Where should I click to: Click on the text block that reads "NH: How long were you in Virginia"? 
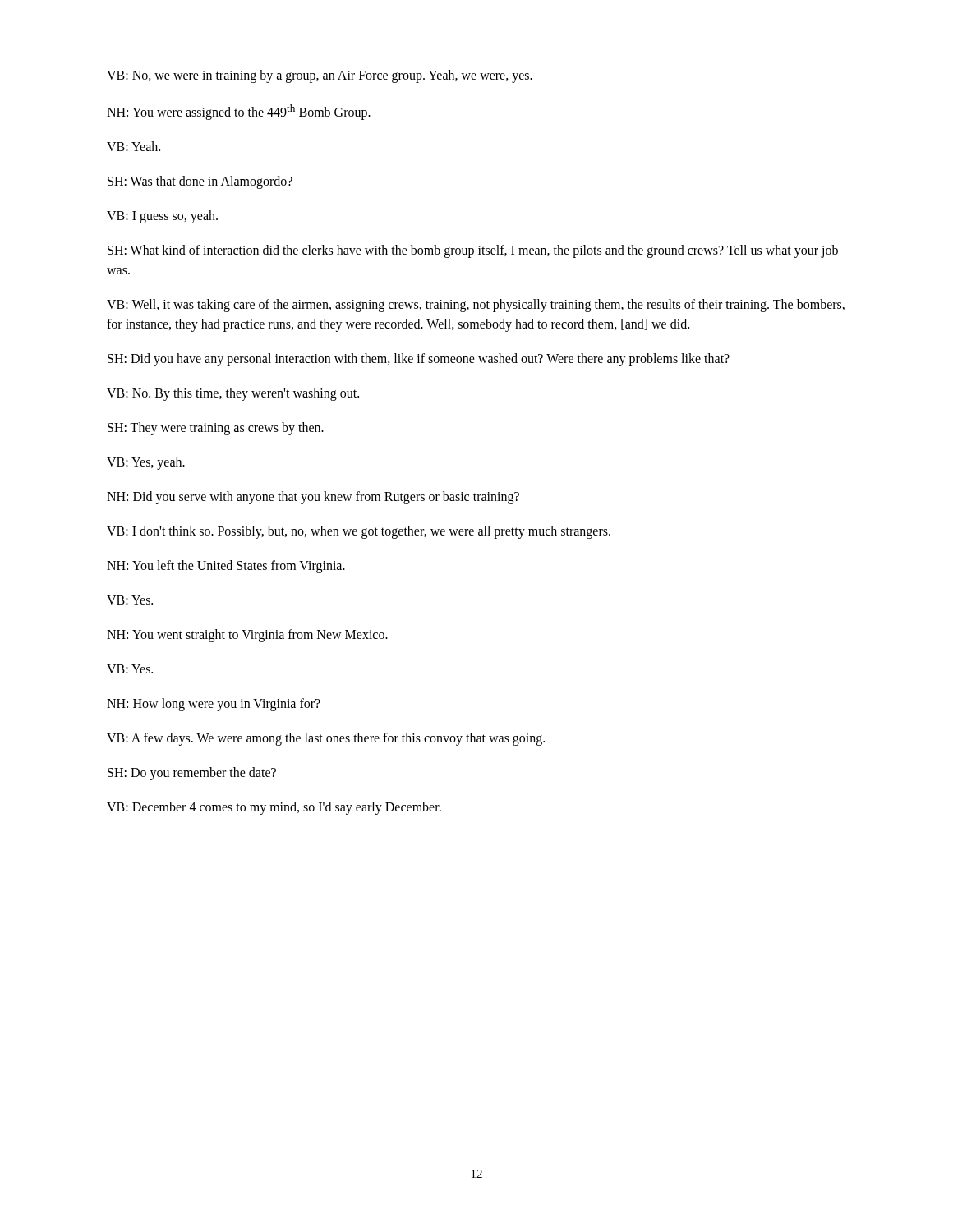[x=214, y=704]
